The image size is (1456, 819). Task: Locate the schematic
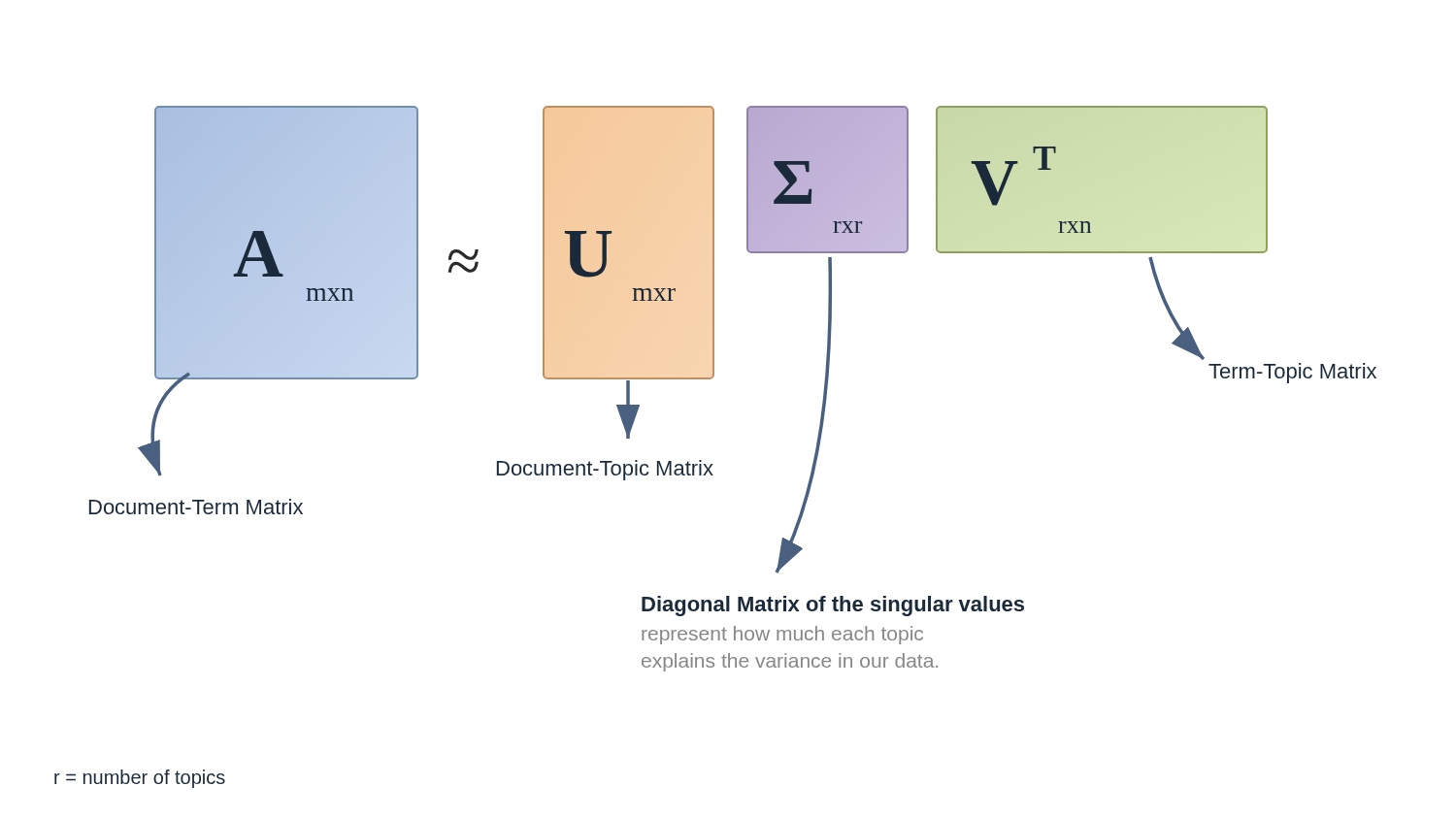728,388
